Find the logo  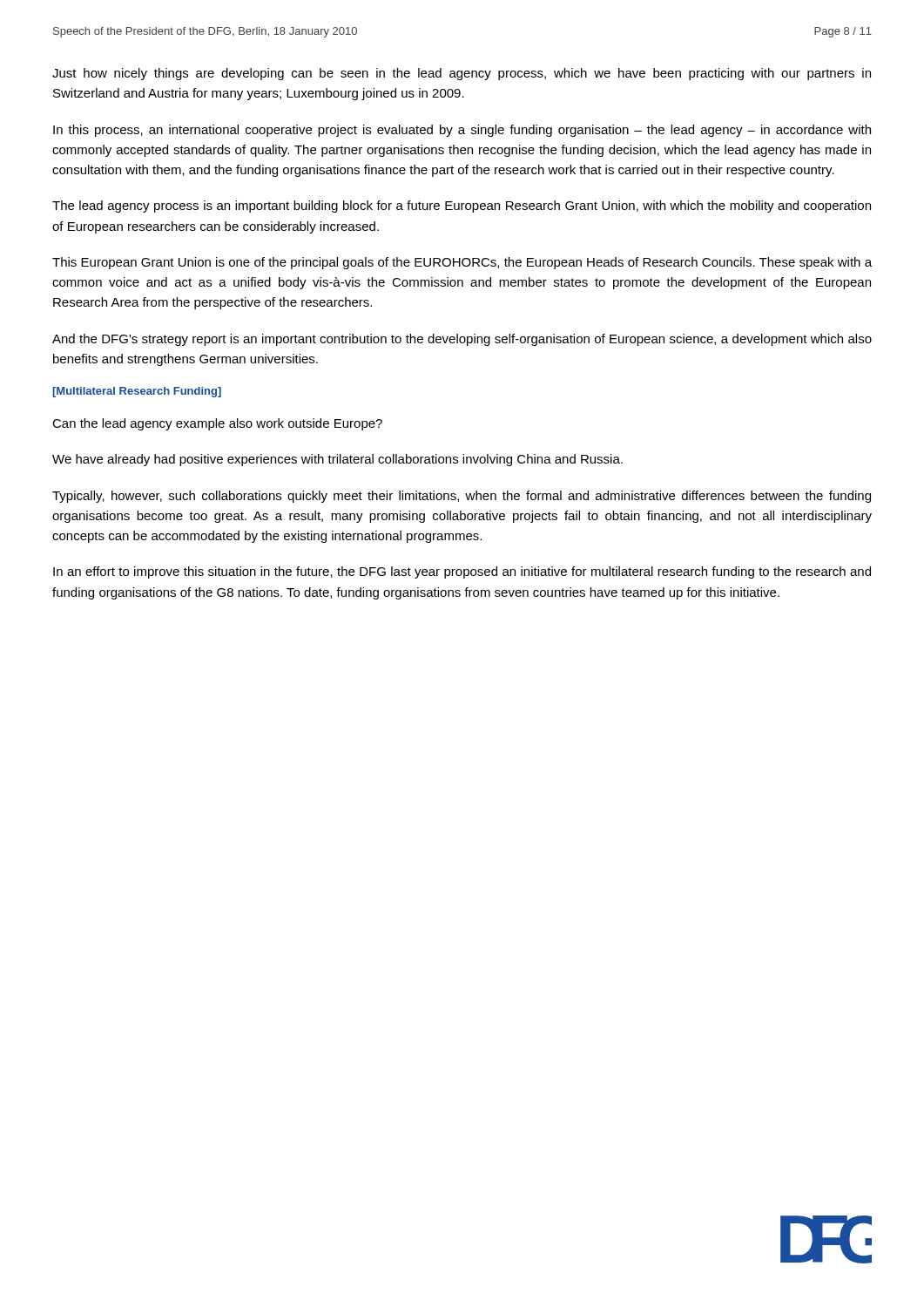pyautogui.click(x=824, y=1236)
